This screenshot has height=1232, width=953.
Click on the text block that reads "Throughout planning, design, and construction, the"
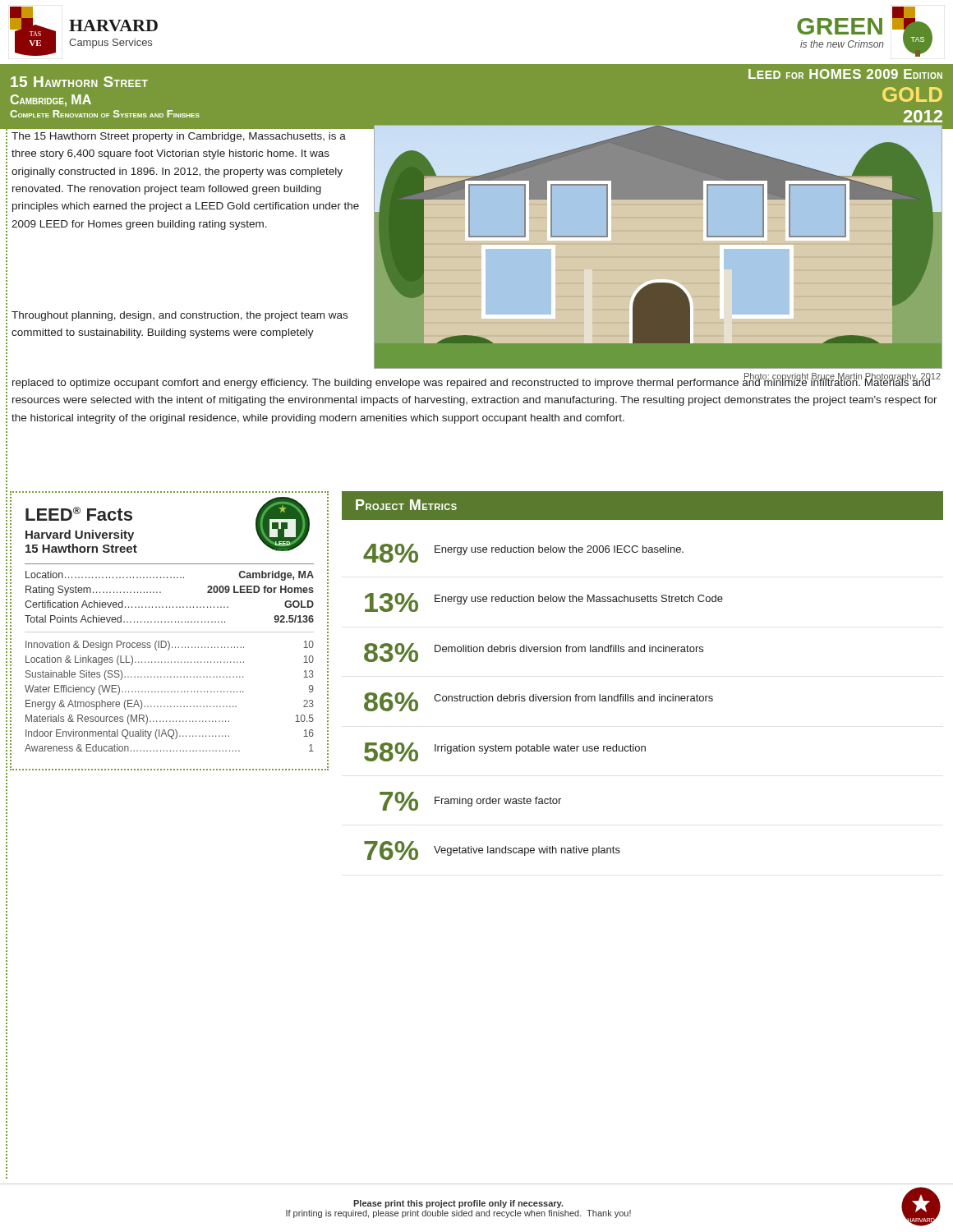pyautogui.click(x=180, y=324)
